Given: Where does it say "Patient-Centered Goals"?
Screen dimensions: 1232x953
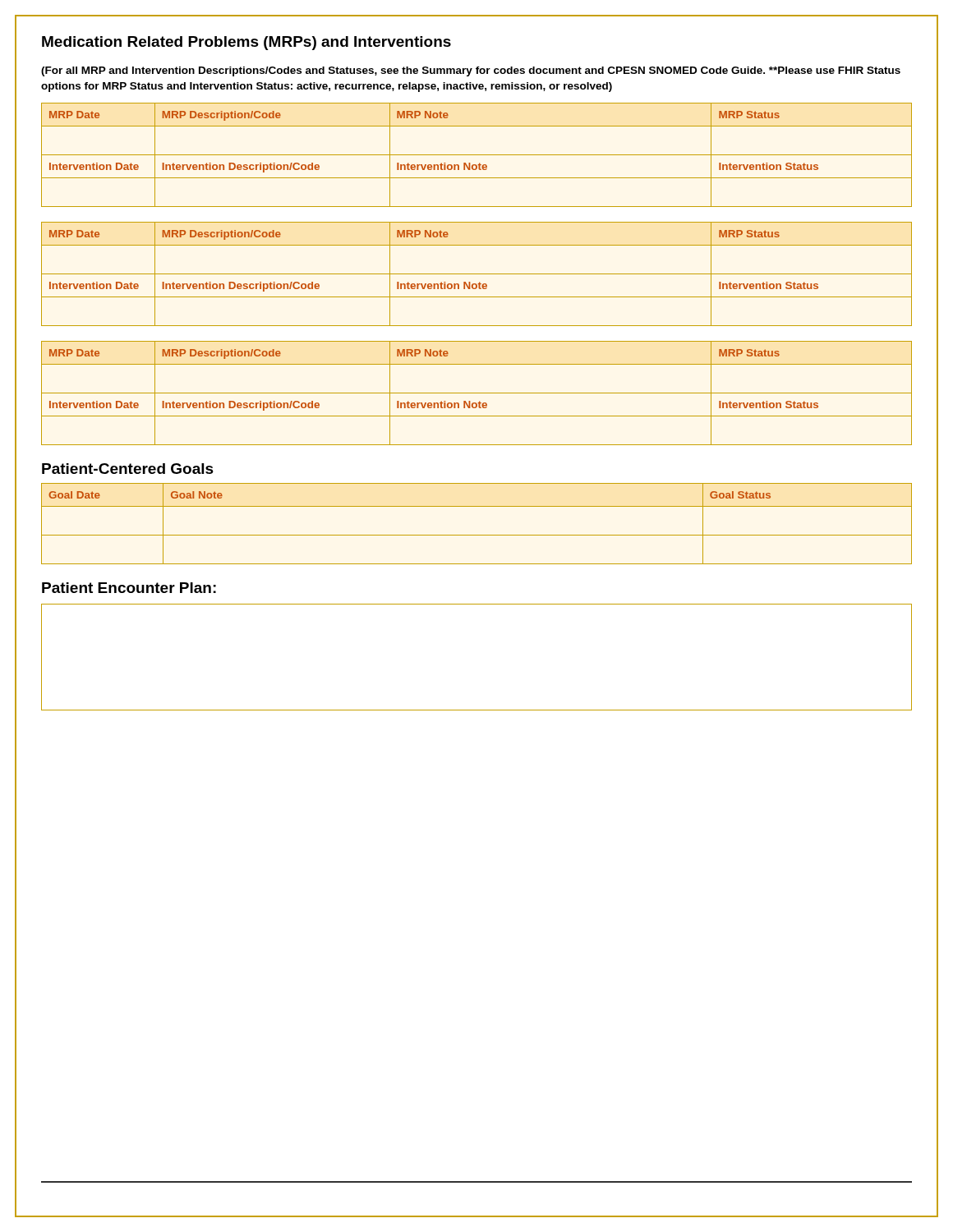Looking at the screenshot, I should (x=127, y=468).
